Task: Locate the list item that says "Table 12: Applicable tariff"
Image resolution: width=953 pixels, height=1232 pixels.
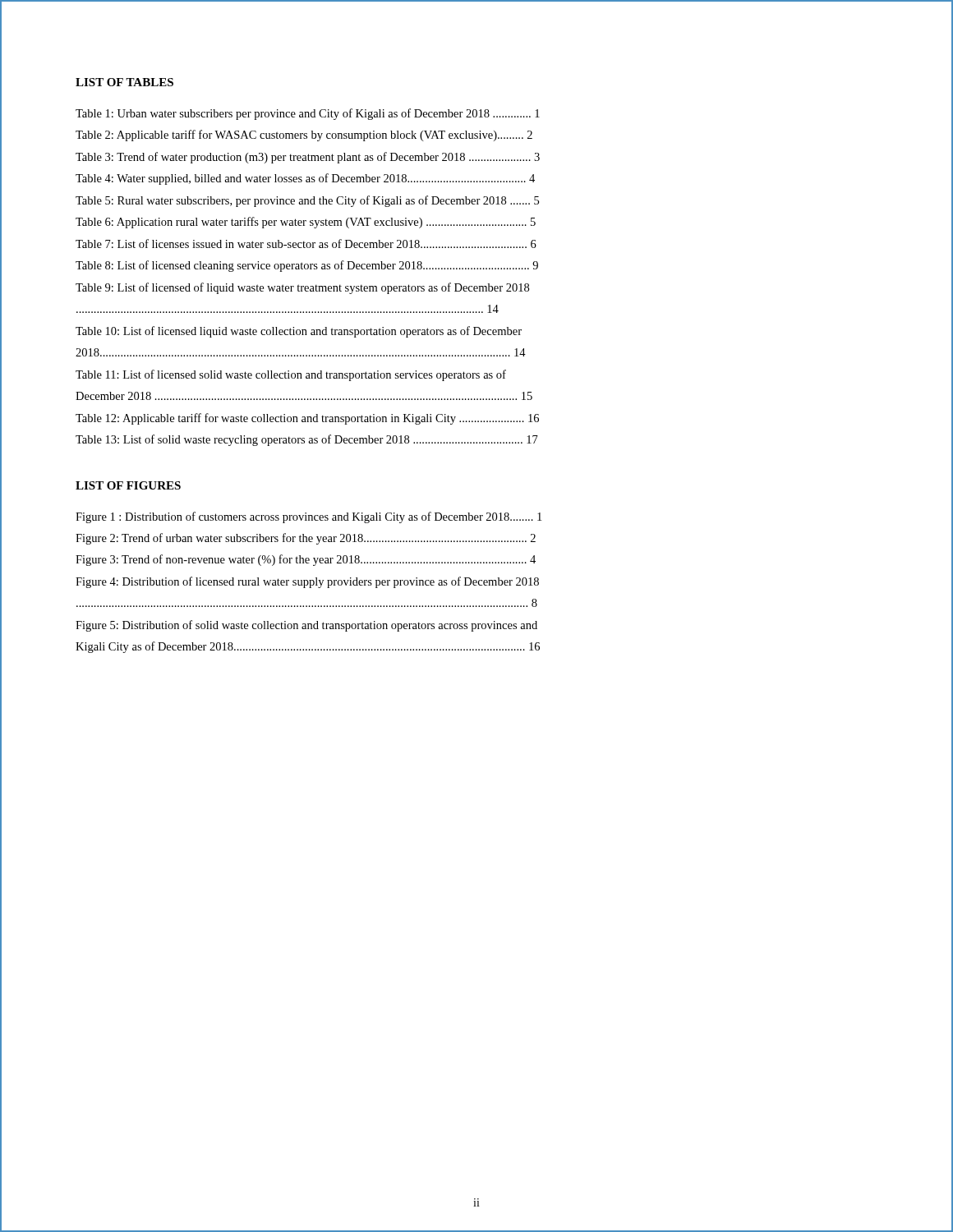Action: click(x=307, y=418)
